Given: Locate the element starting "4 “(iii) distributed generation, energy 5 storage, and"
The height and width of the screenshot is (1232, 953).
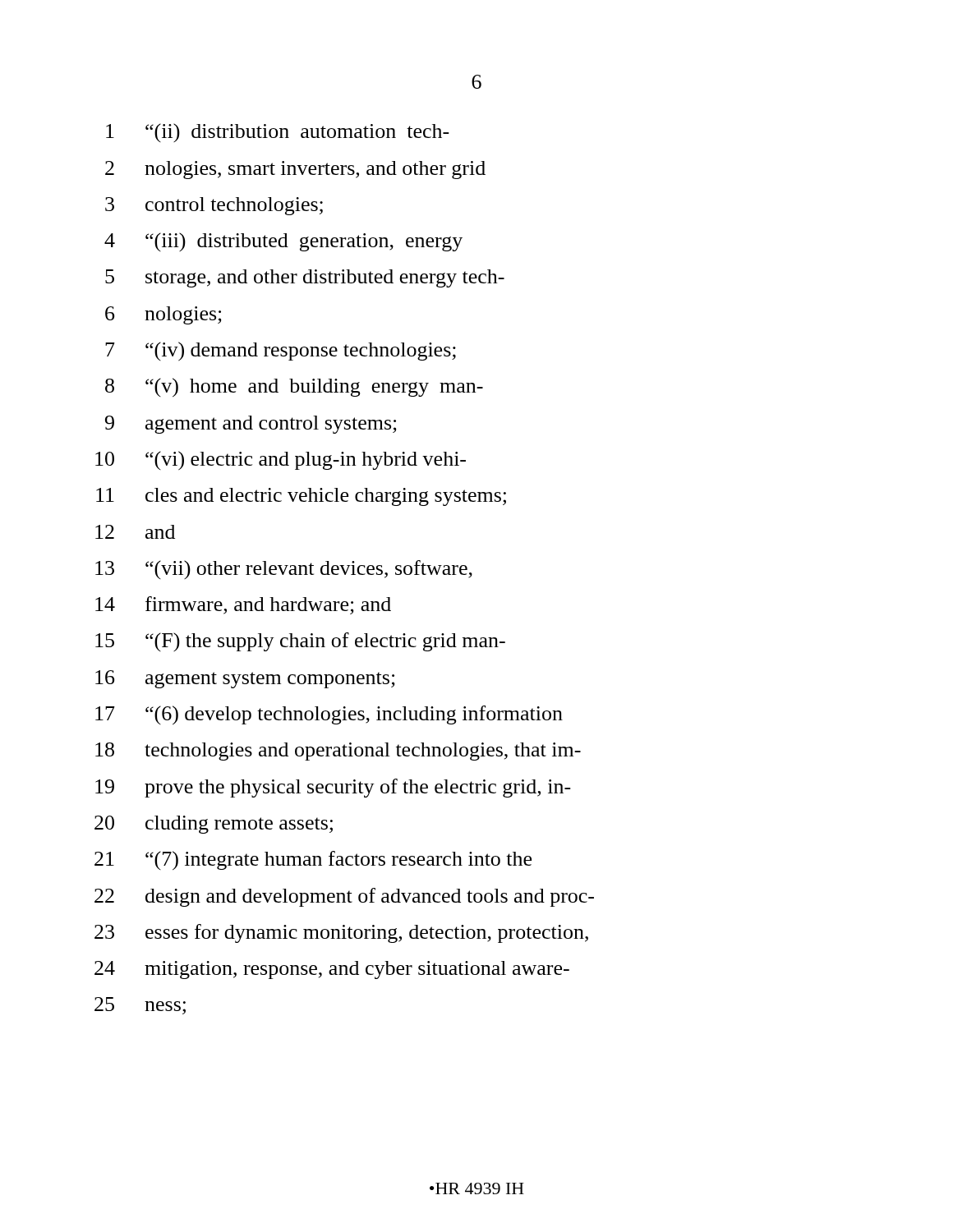Looking at the screenshot, I should tap(476, 277).
